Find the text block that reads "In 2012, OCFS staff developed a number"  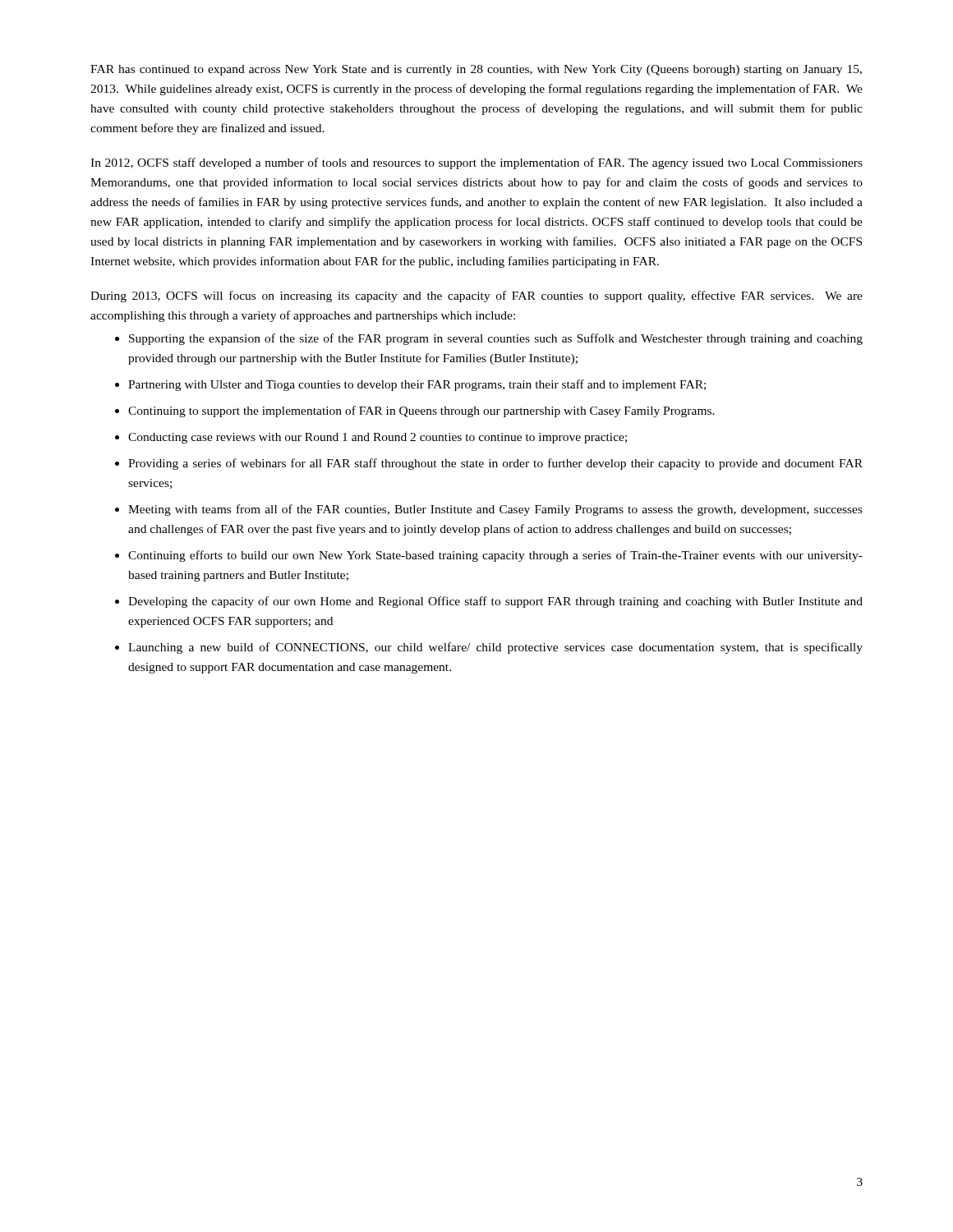pyautogui.click(x=476, y=212)
